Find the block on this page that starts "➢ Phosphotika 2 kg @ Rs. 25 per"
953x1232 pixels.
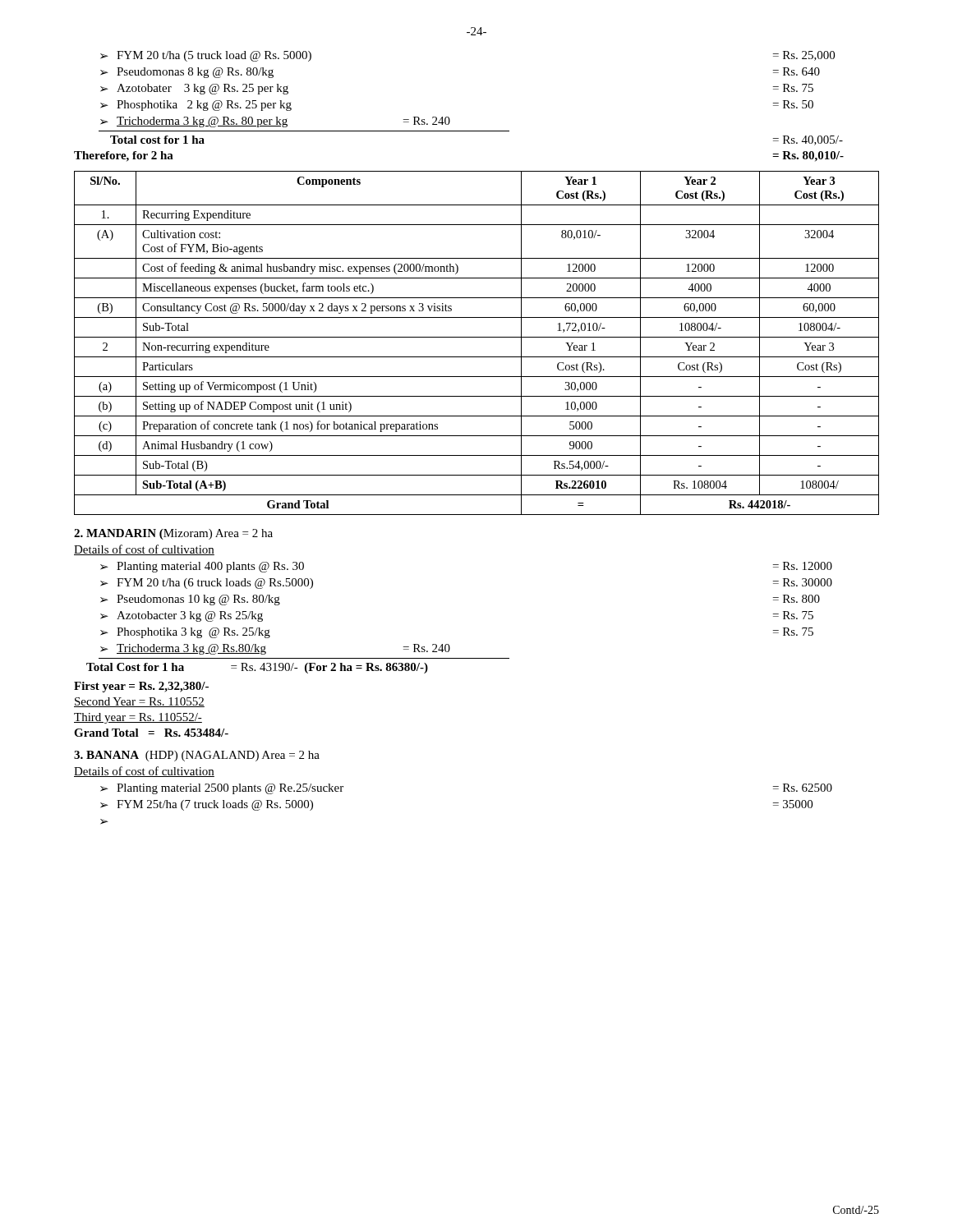point(199,106)
